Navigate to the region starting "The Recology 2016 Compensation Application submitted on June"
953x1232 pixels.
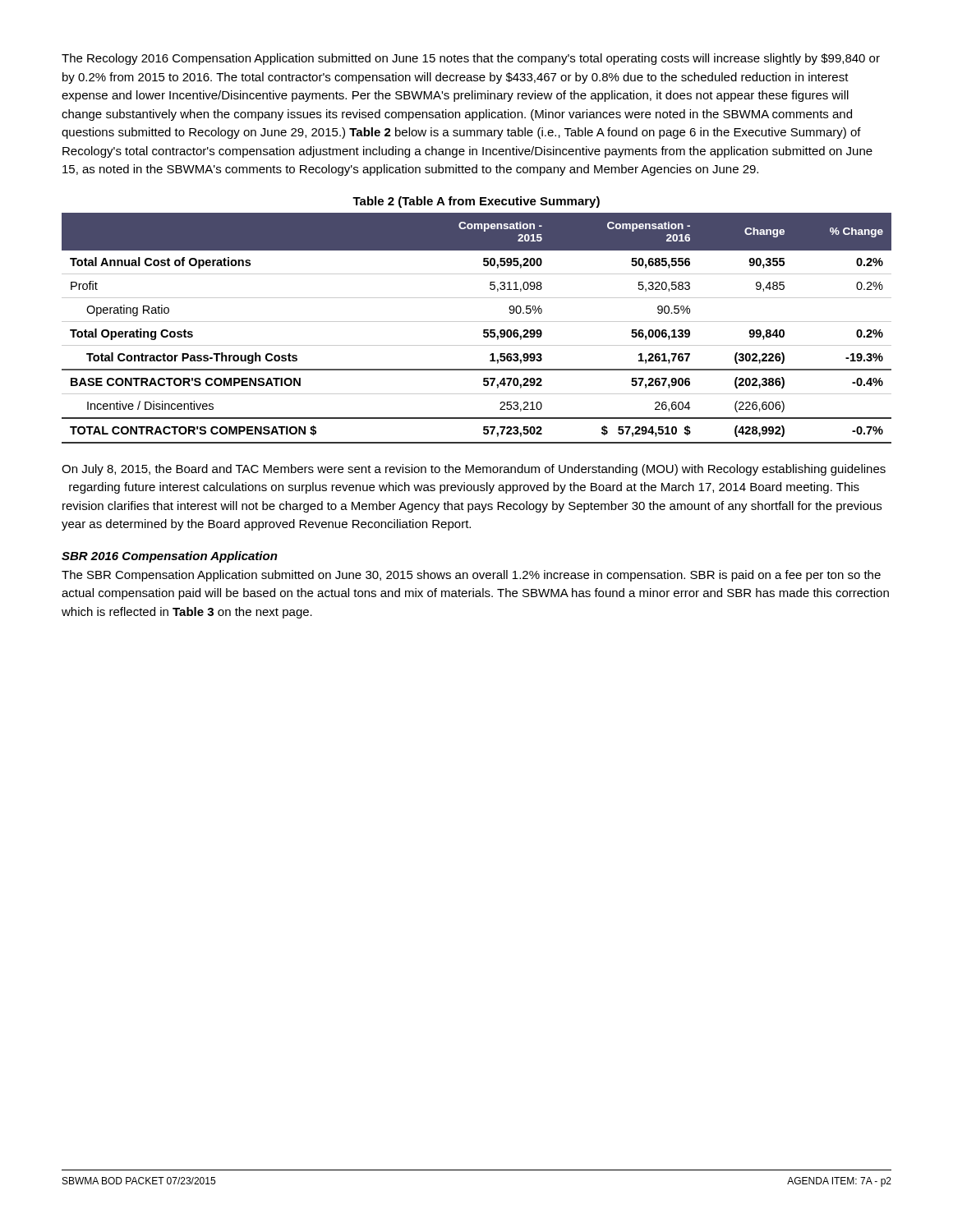(471, 113)
